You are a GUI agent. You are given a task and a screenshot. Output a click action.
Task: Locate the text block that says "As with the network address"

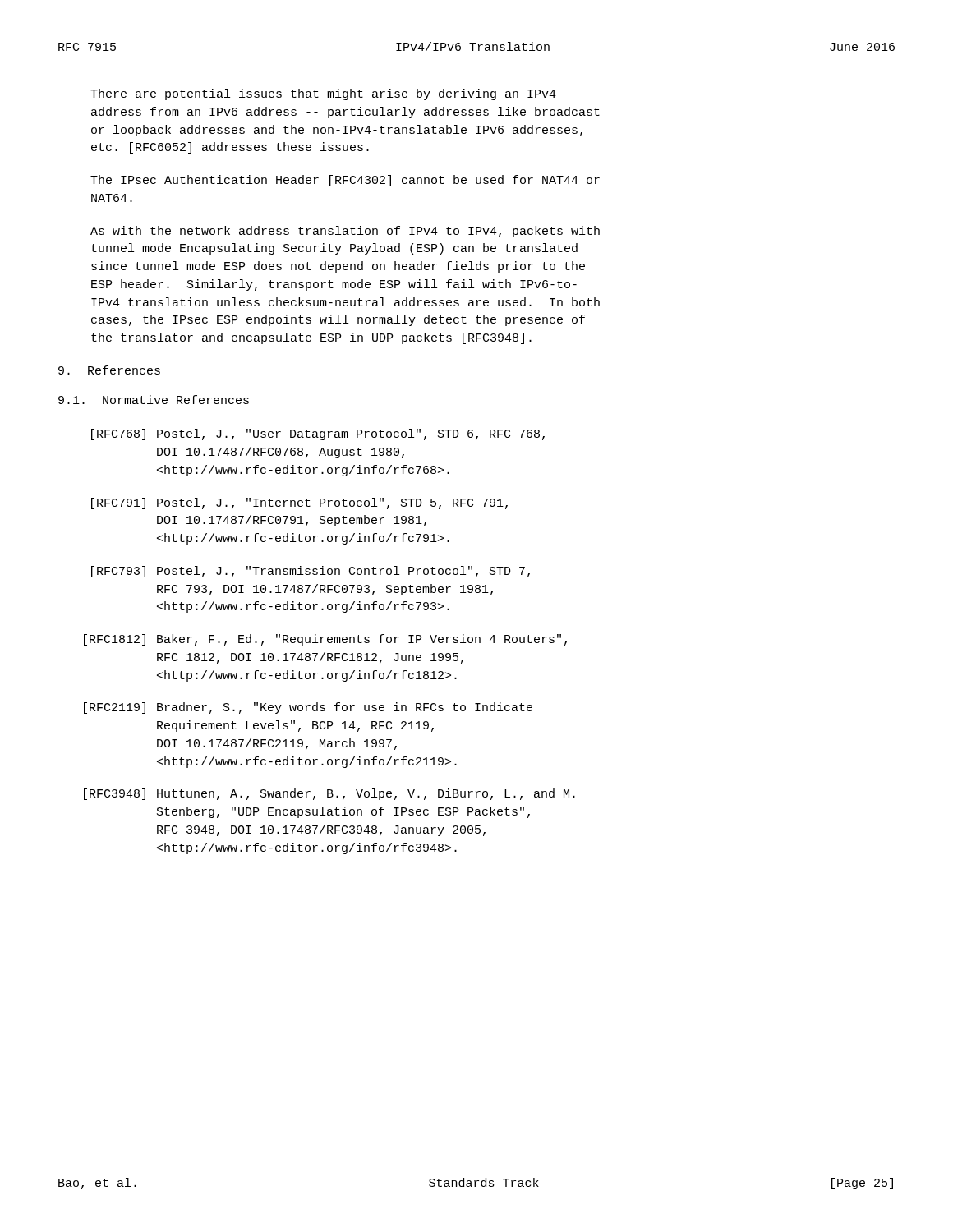(x=346, y=285)
